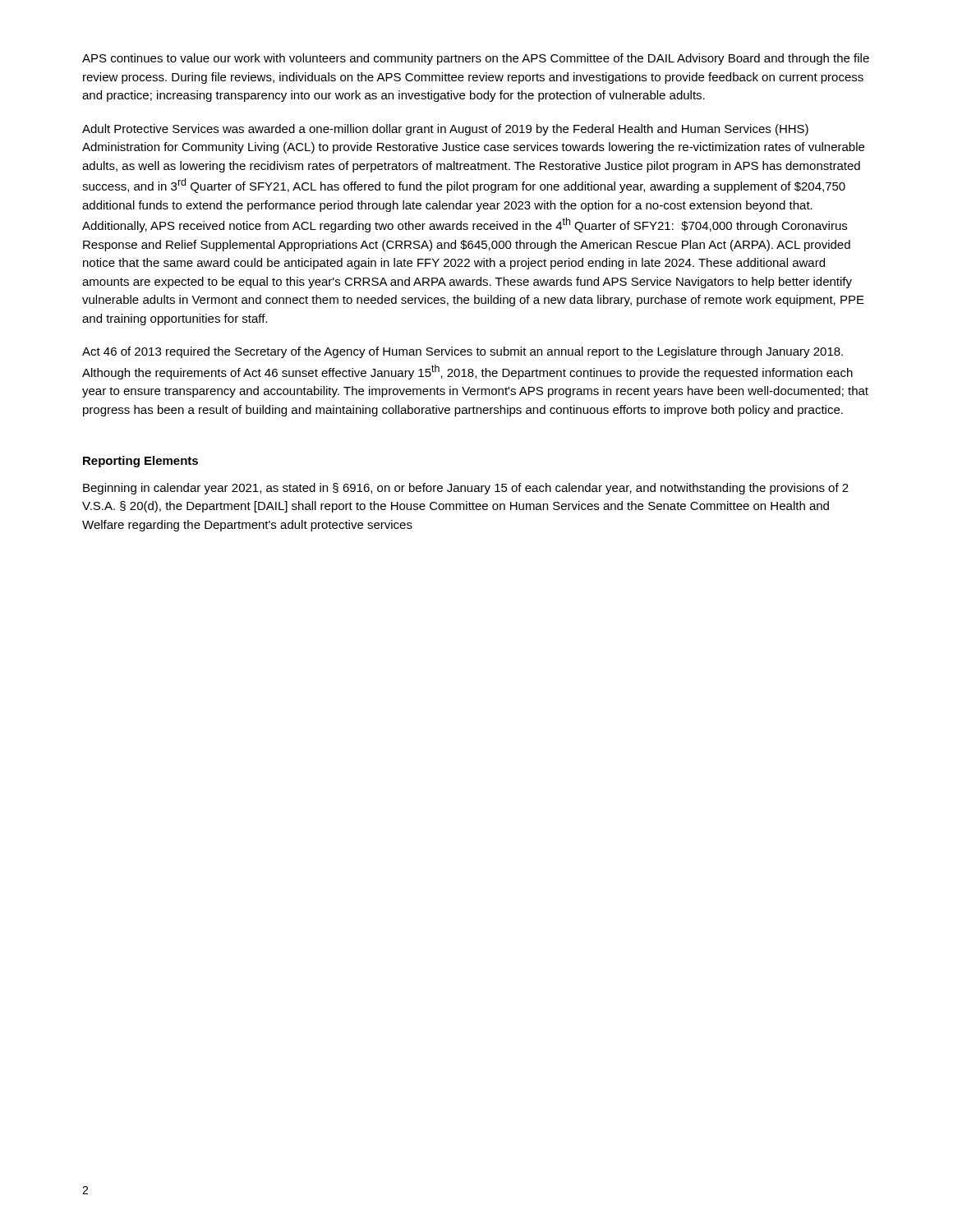
Task: Click the passage that begins "APS continues to value our work with"
Action: tap(476, 77)
